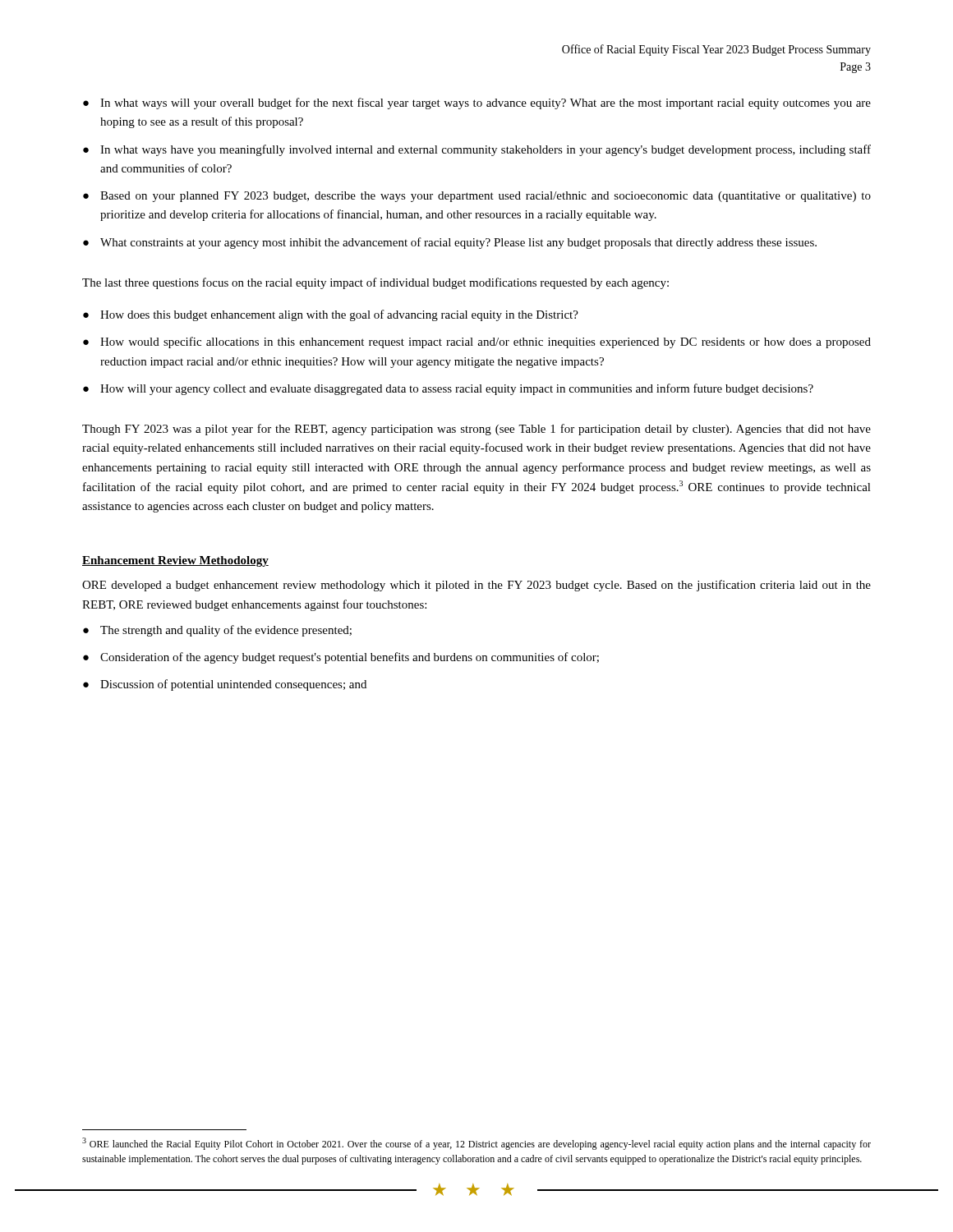Locate the list item that says "● Based on your planned"
The height and width of the screenshot is (1232, 953).
click(476, 205)
